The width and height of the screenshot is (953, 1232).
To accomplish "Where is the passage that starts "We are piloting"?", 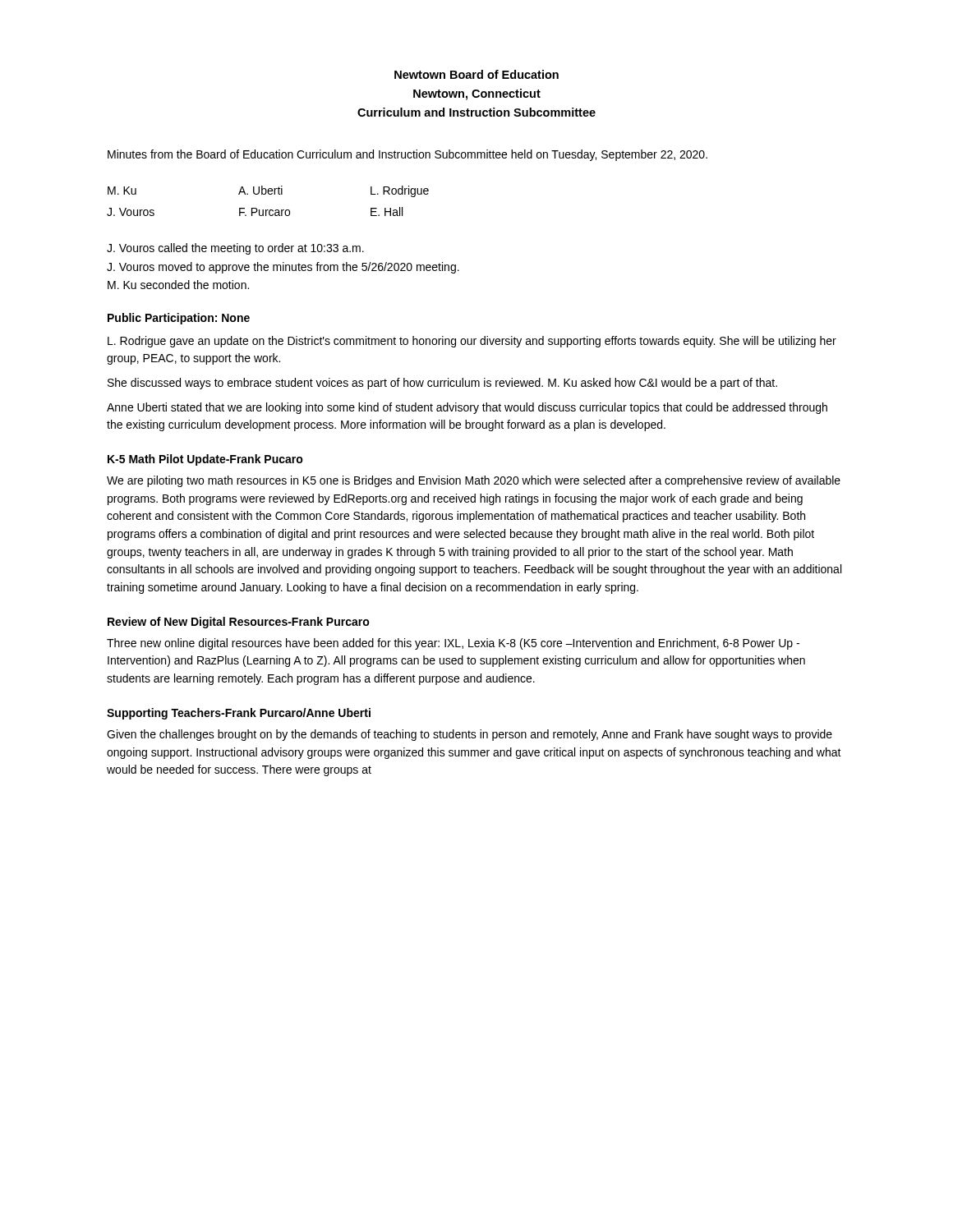I will click(476, 535).
